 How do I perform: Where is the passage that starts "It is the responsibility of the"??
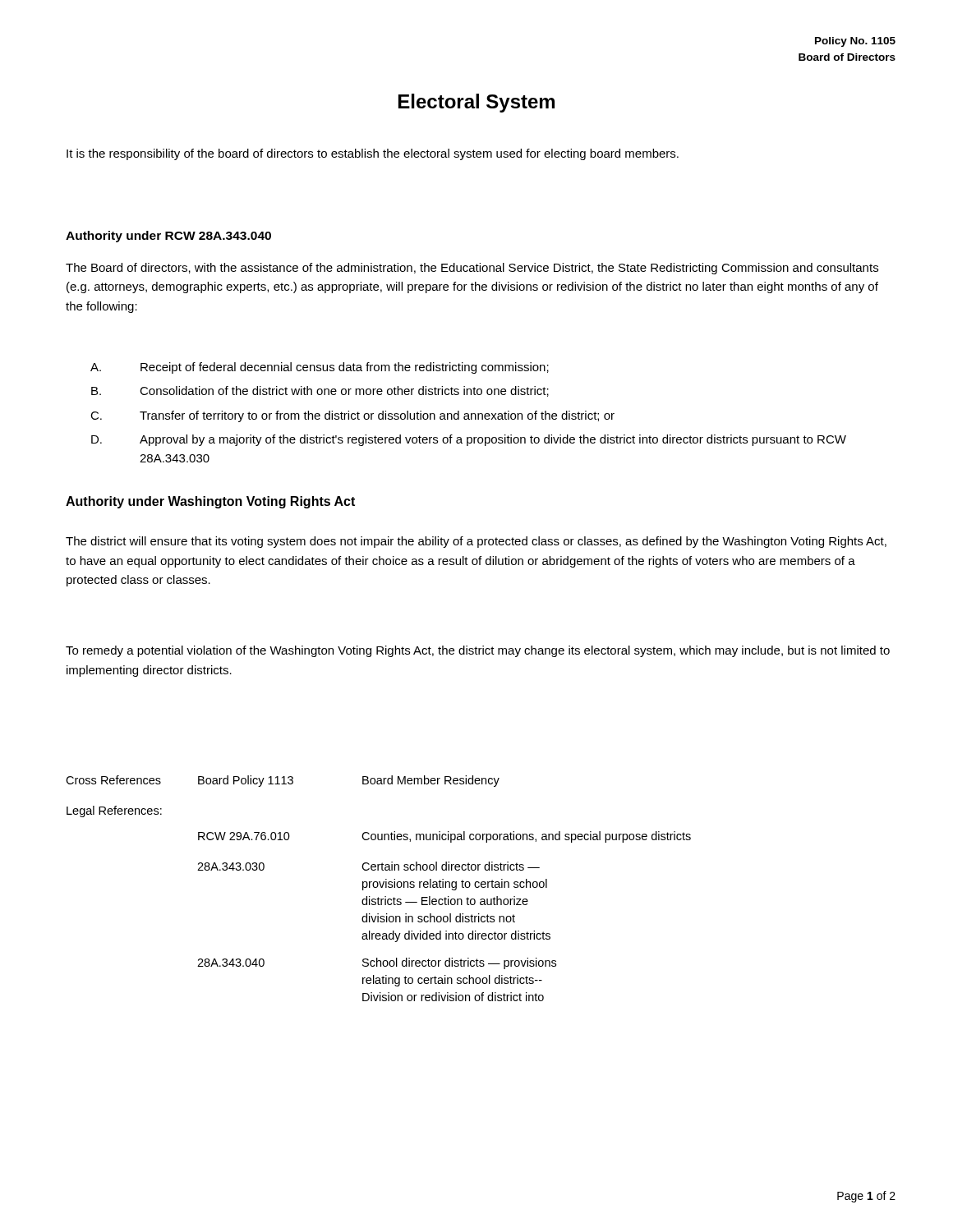click(x=373, y=153)
